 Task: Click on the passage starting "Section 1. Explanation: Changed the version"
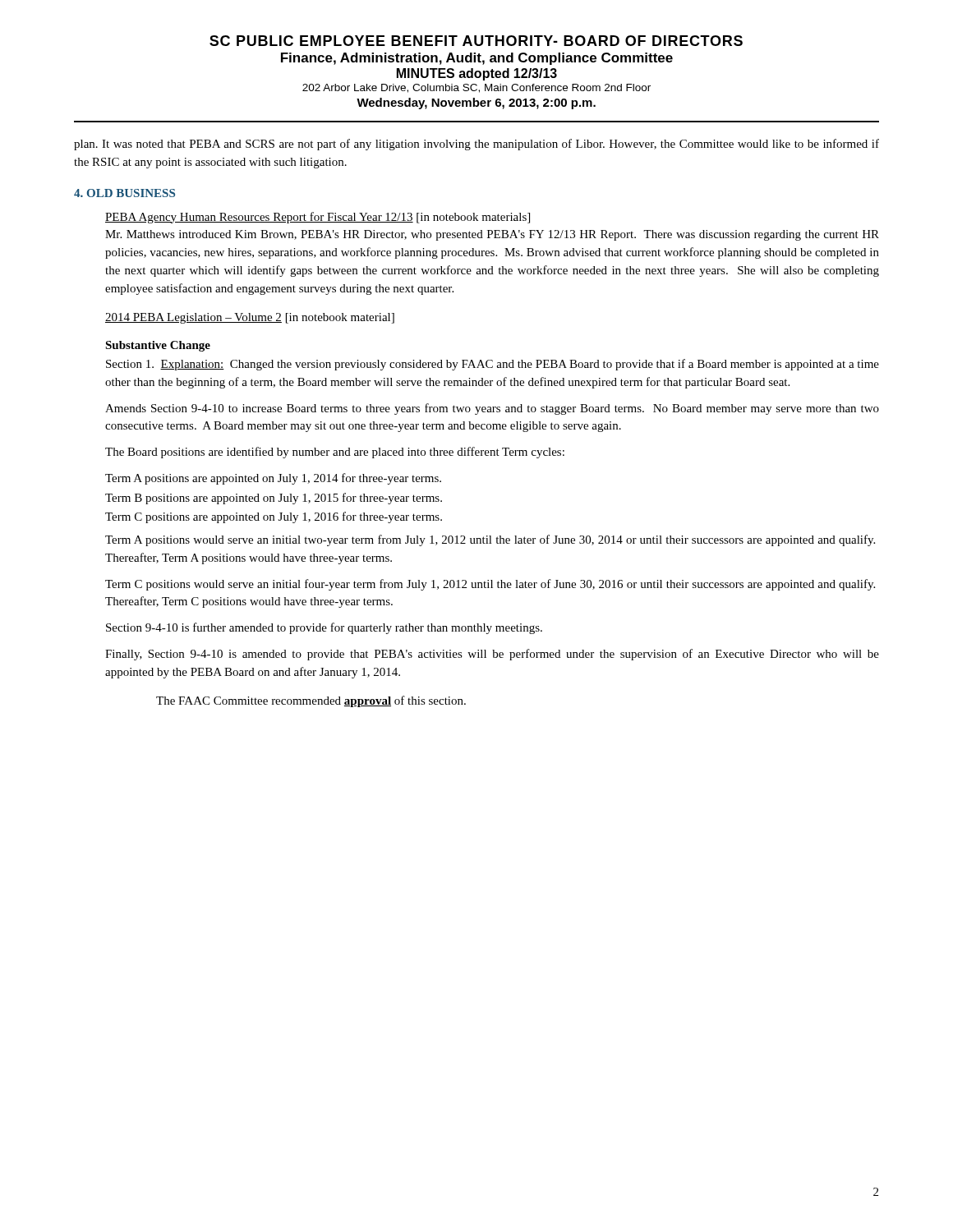tap(492, 373)
